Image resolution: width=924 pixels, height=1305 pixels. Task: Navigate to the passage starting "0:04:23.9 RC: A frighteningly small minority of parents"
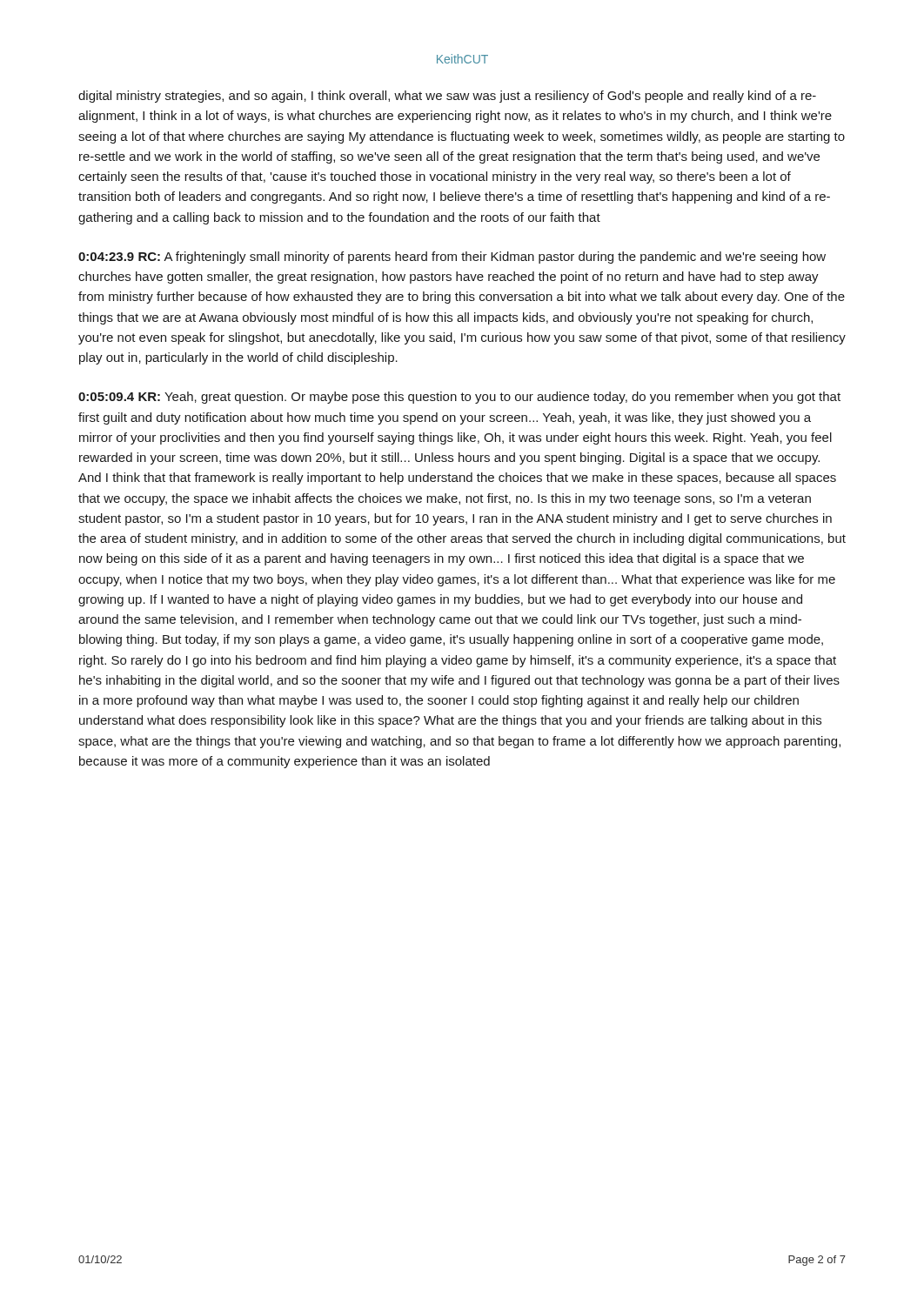[x=462, y=307]
